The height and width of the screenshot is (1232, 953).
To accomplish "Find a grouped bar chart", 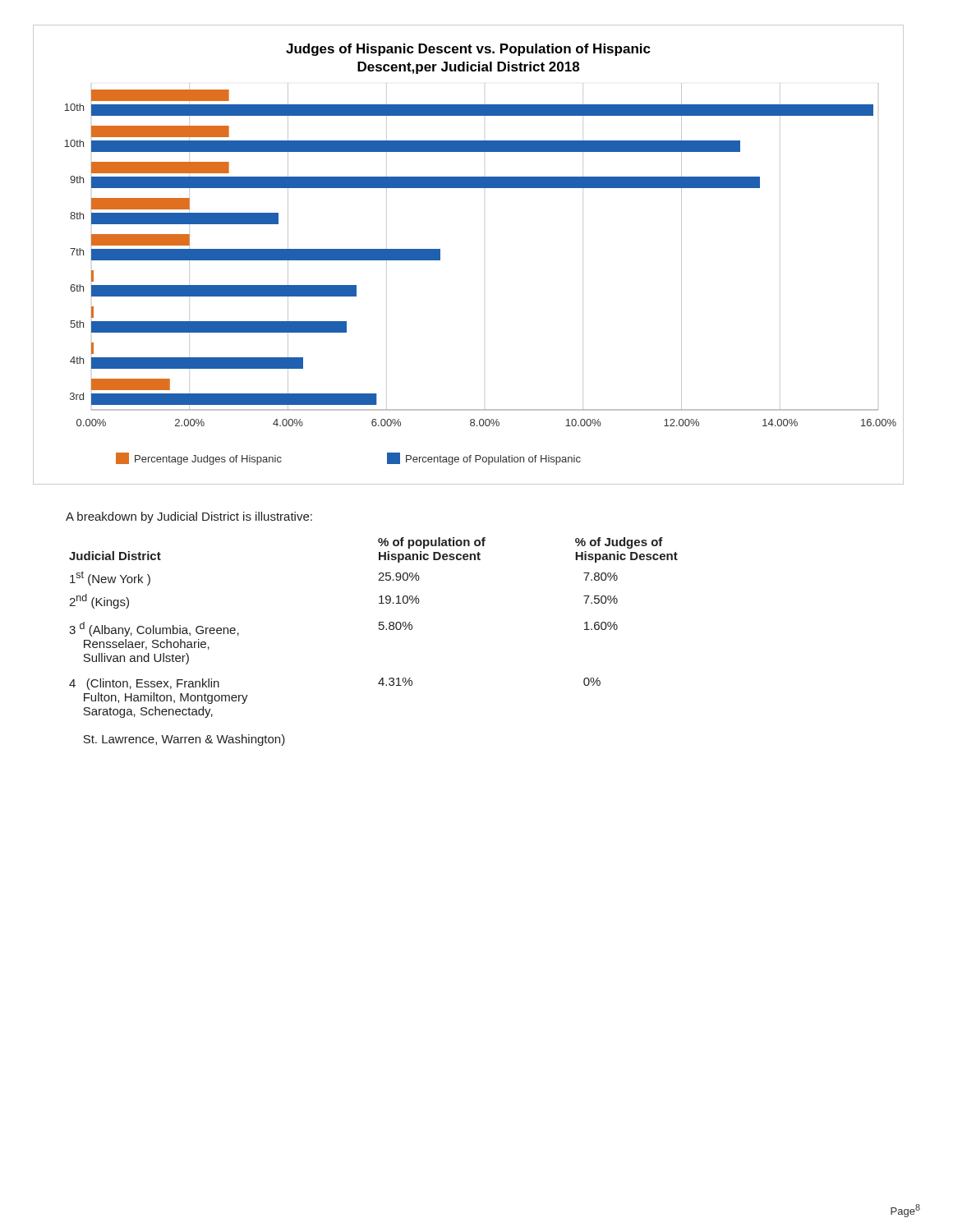I will click(x=468, y=255).
